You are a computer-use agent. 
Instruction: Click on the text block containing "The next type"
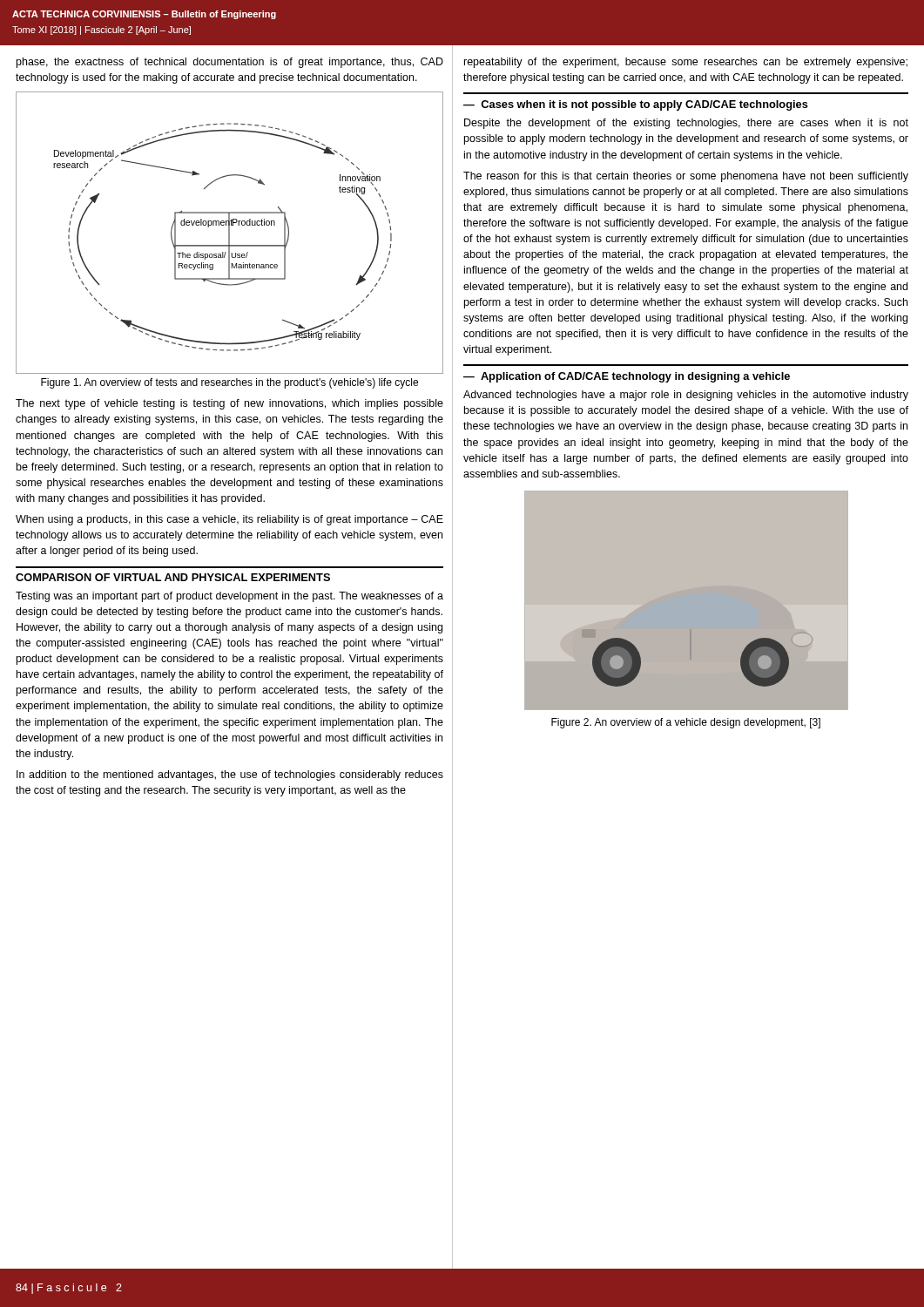[229, 477]
